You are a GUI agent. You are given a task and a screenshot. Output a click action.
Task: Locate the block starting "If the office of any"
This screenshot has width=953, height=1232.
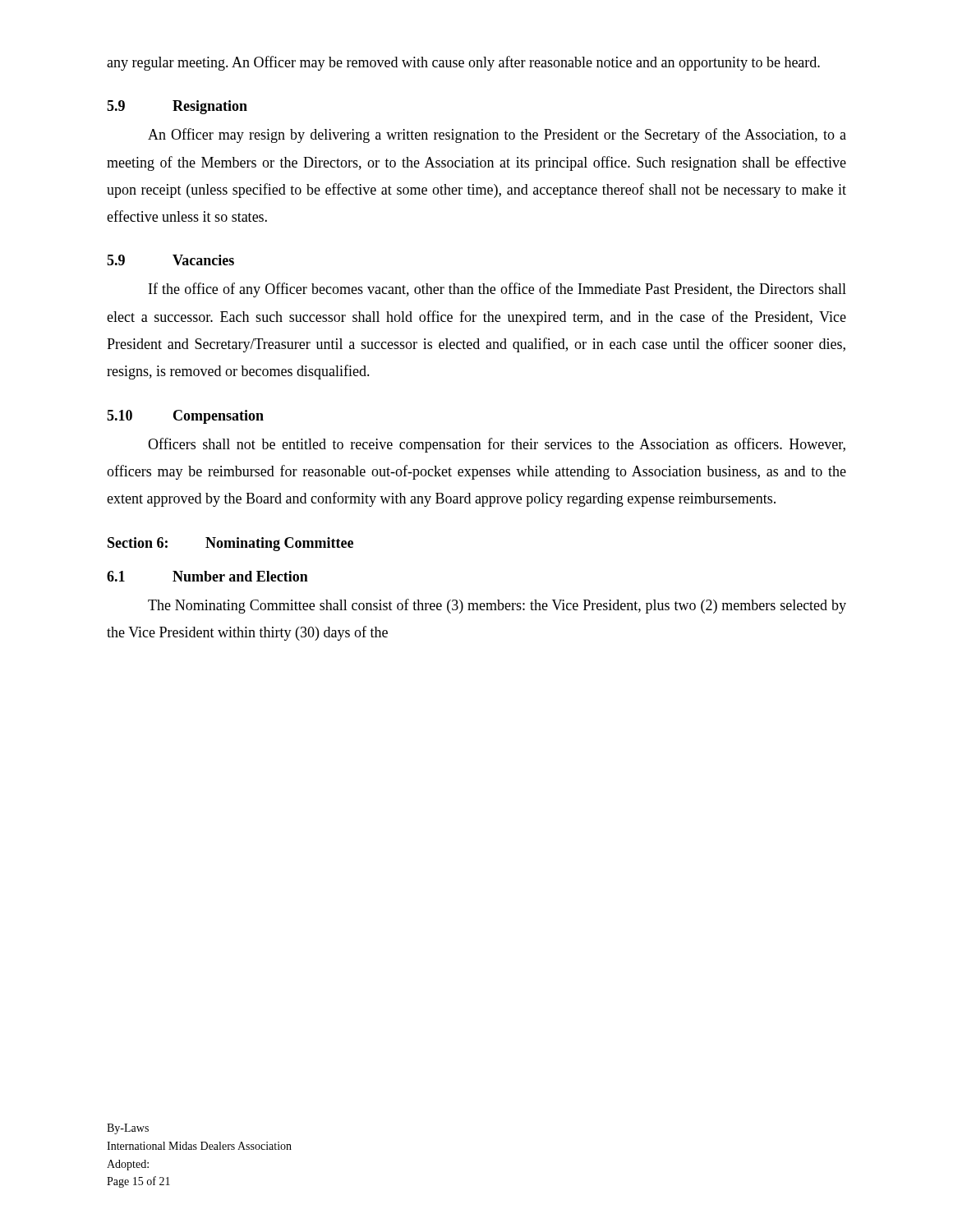tap(476, 330)
